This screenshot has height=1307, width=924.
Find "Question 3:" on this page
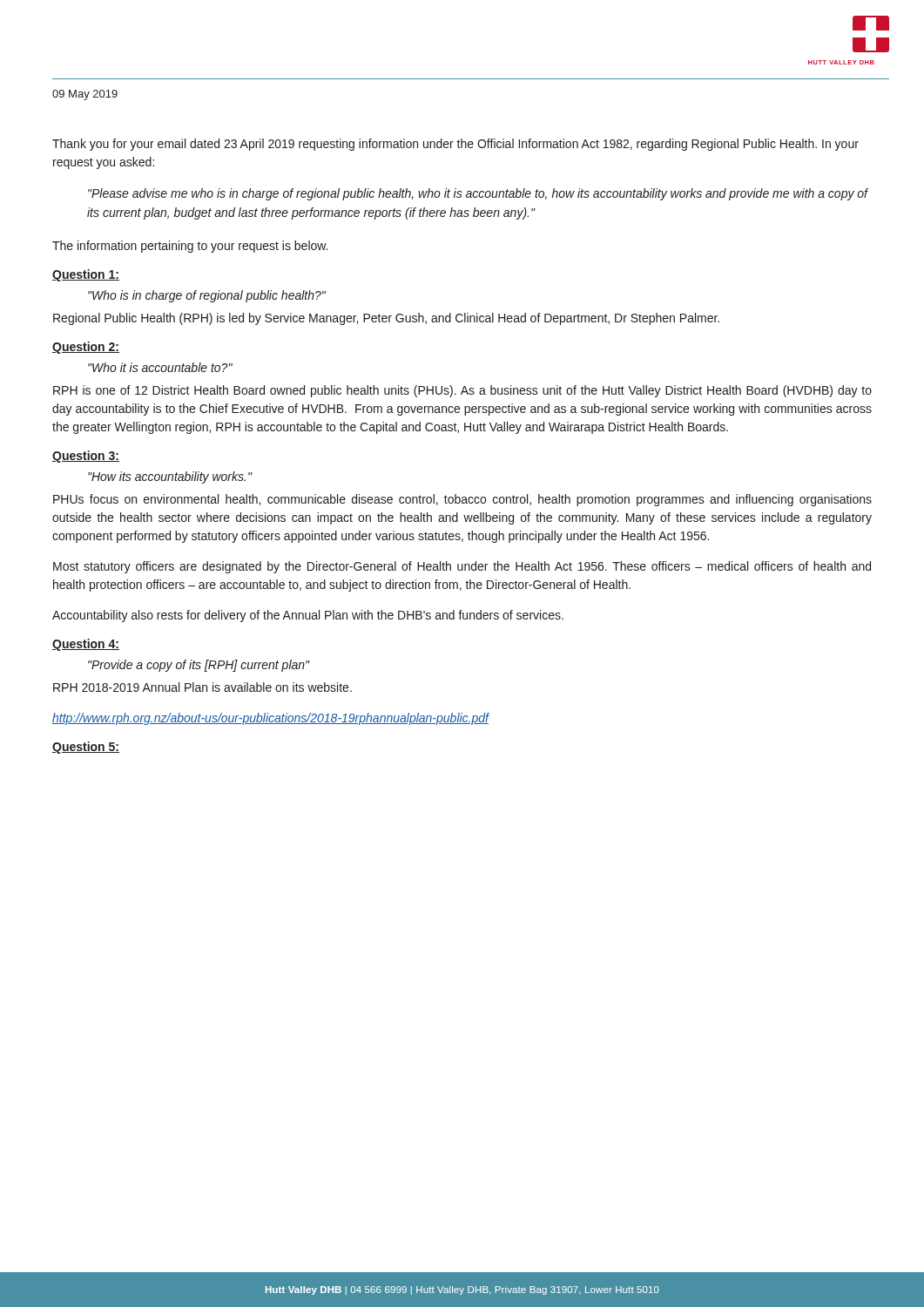(x=86, y=456)
